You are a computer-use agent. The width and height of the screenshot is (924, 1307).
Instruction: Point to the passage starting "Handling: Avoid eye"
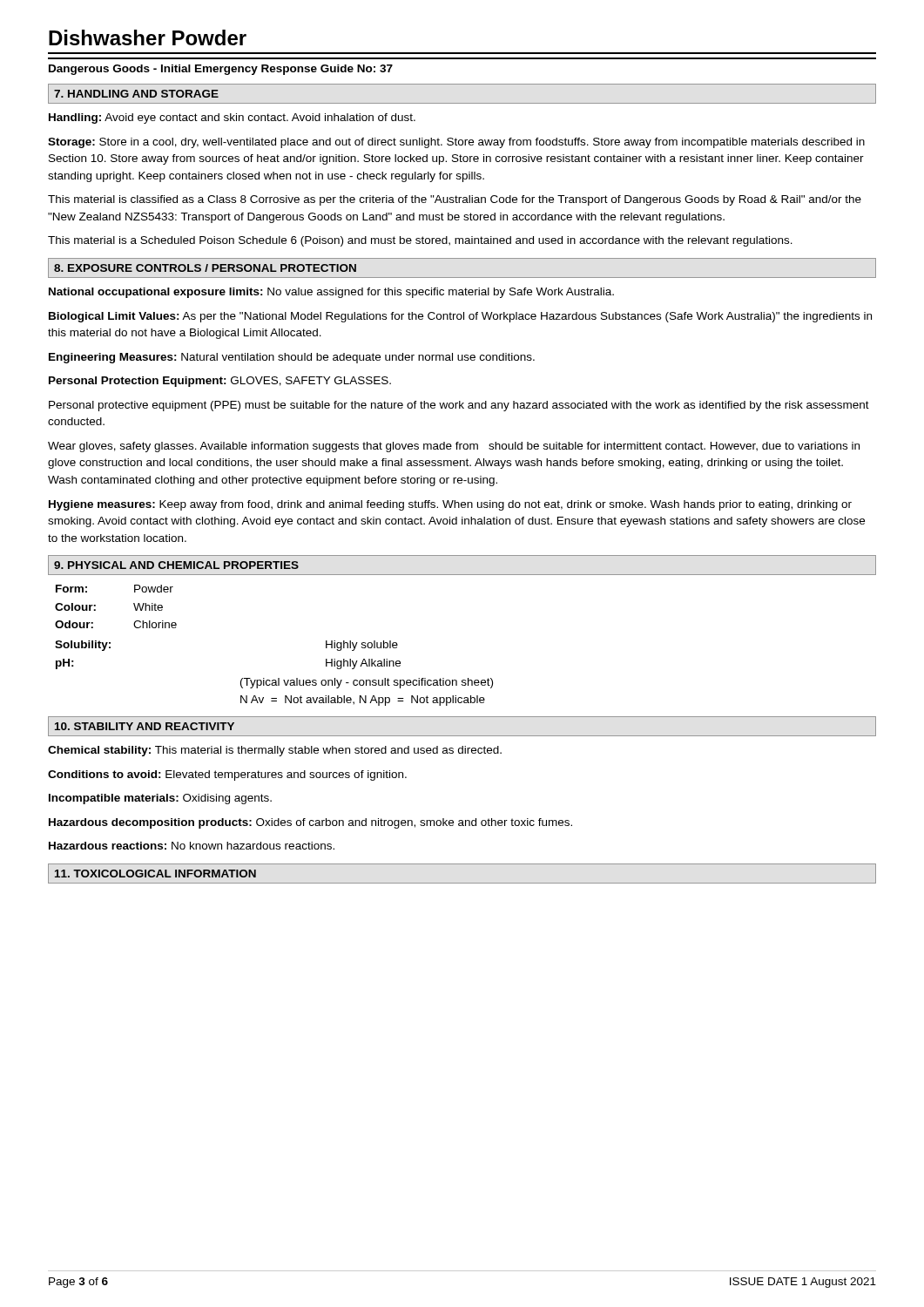[x=232, y=117]
